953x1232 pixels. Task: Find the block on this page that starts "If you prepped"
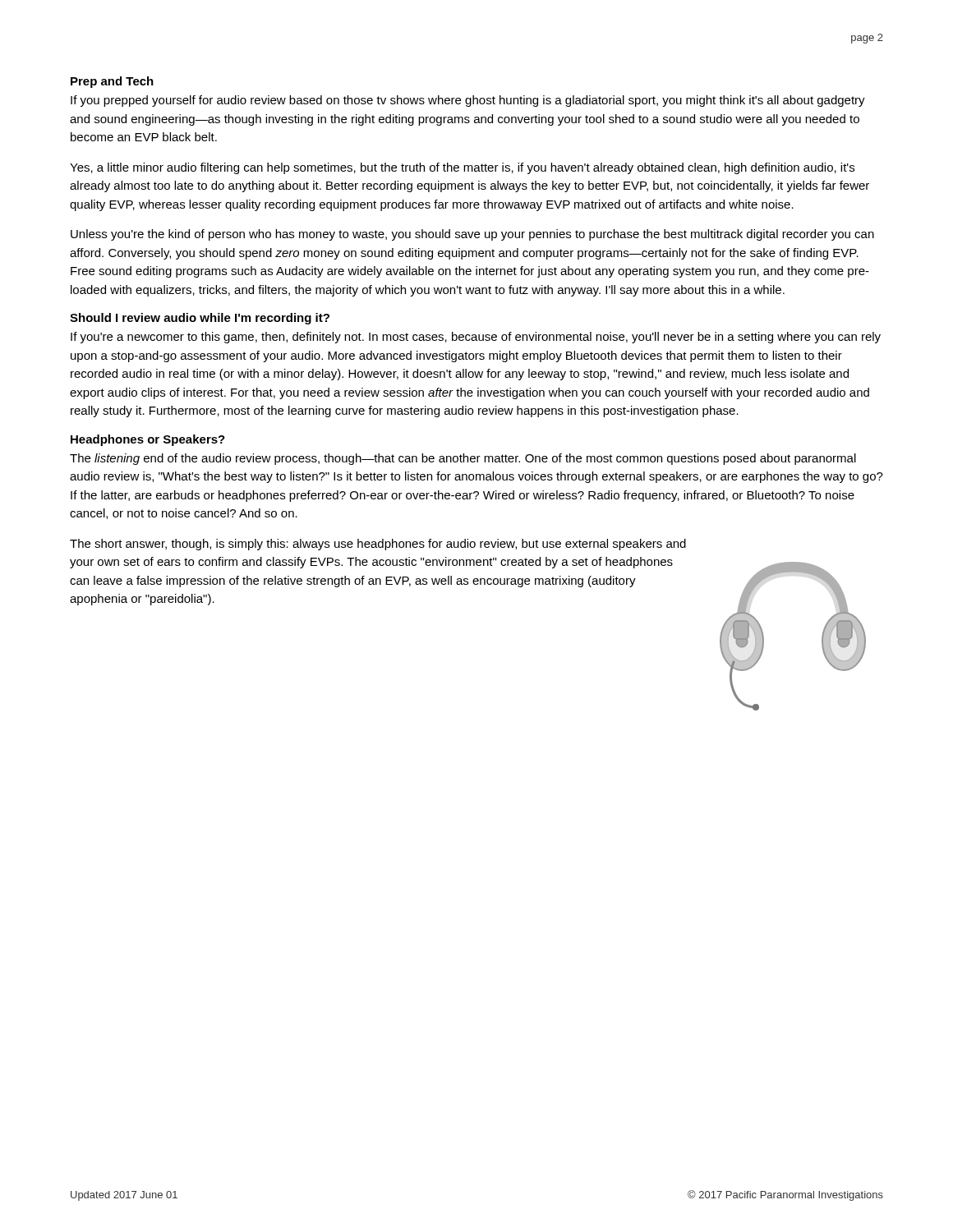tap(467, 118)
